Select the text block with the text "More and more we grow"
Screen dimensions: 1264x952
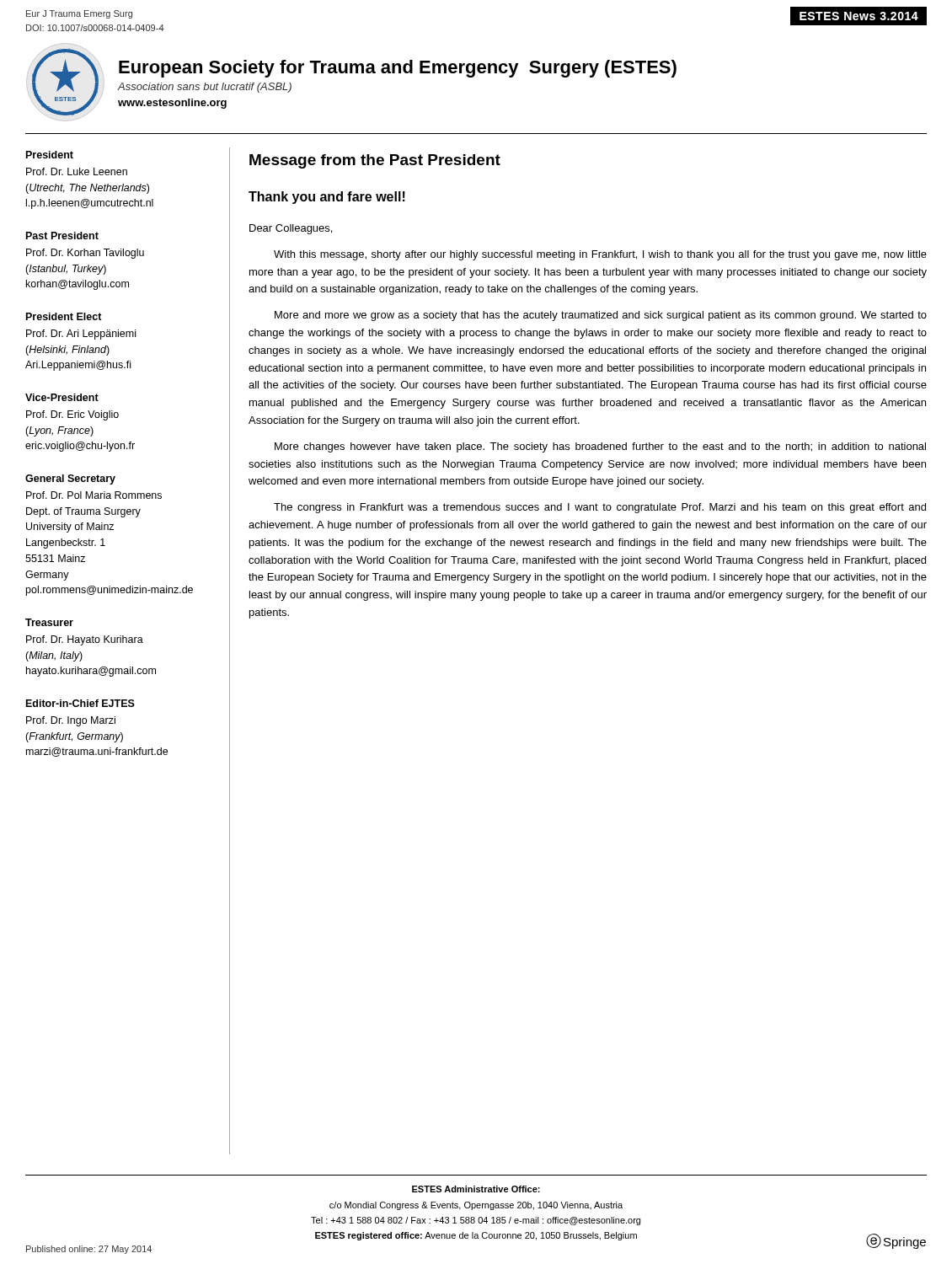pyautogui.click(x=588, y=367)
